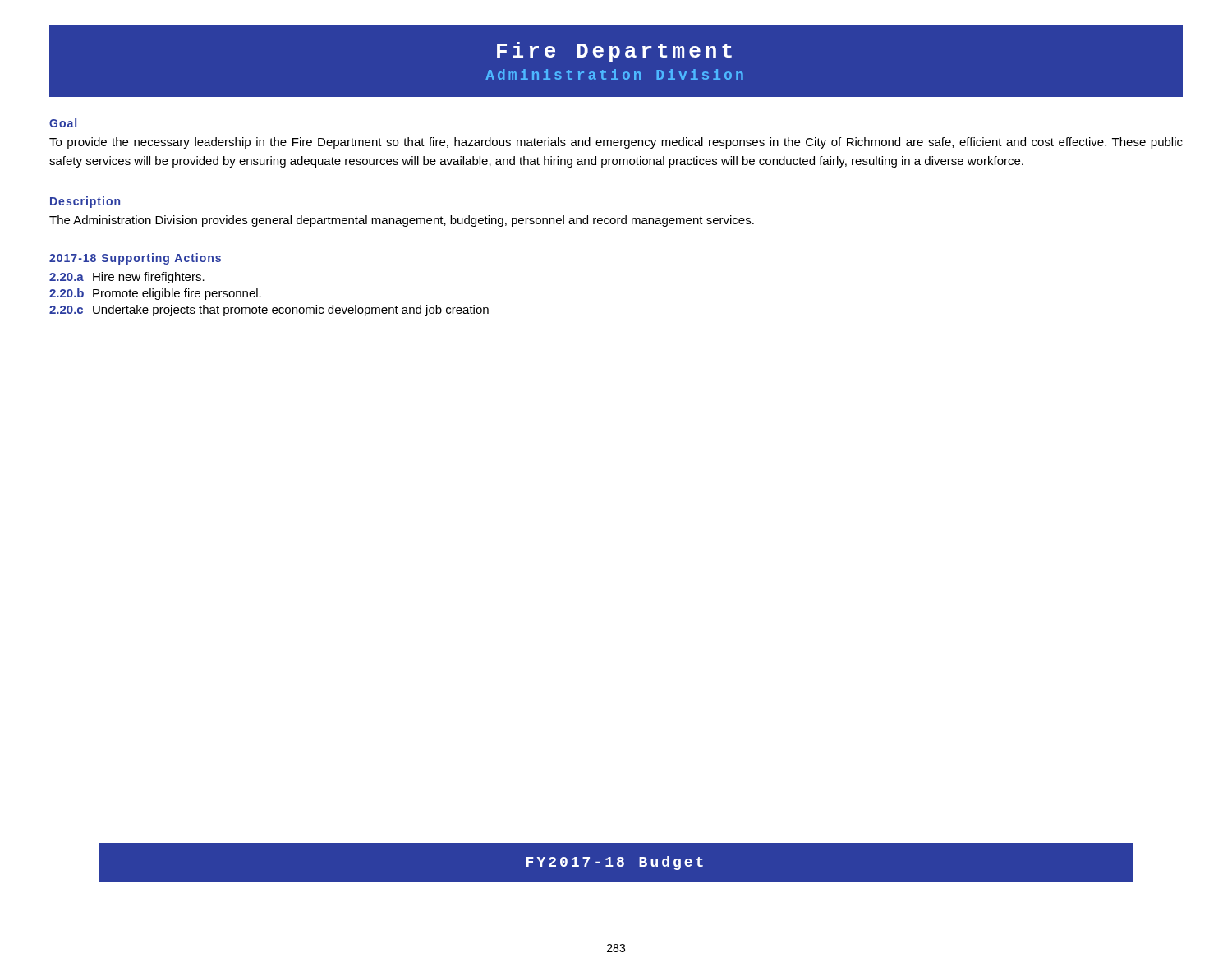Click on the list item containing "2.20.a Hire new firefighters."
Screen dimensions: 953x1232
tap(127, 278)
